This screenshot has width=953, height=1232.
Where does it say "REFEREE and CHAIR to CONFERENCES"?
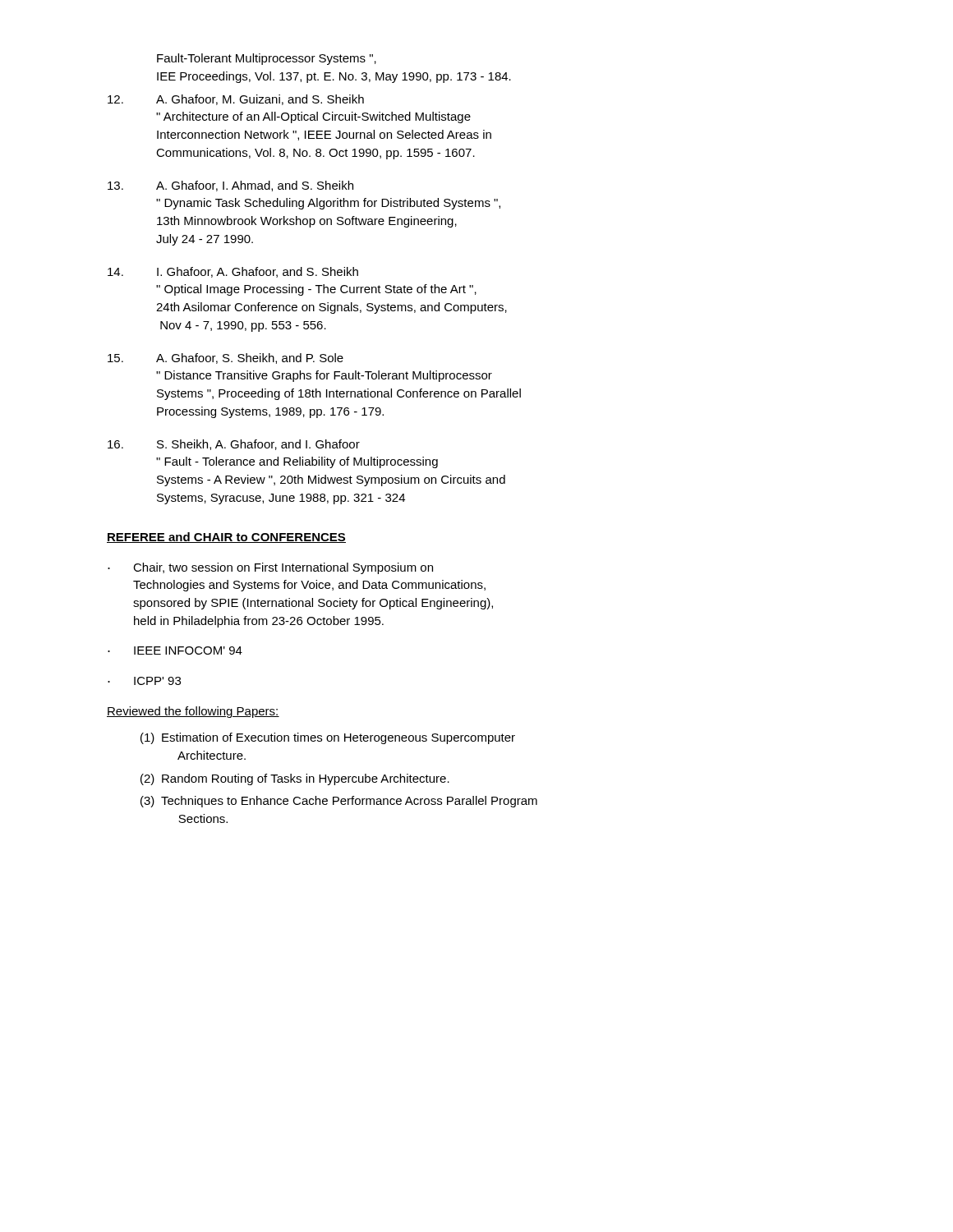[x=226, y=536]
